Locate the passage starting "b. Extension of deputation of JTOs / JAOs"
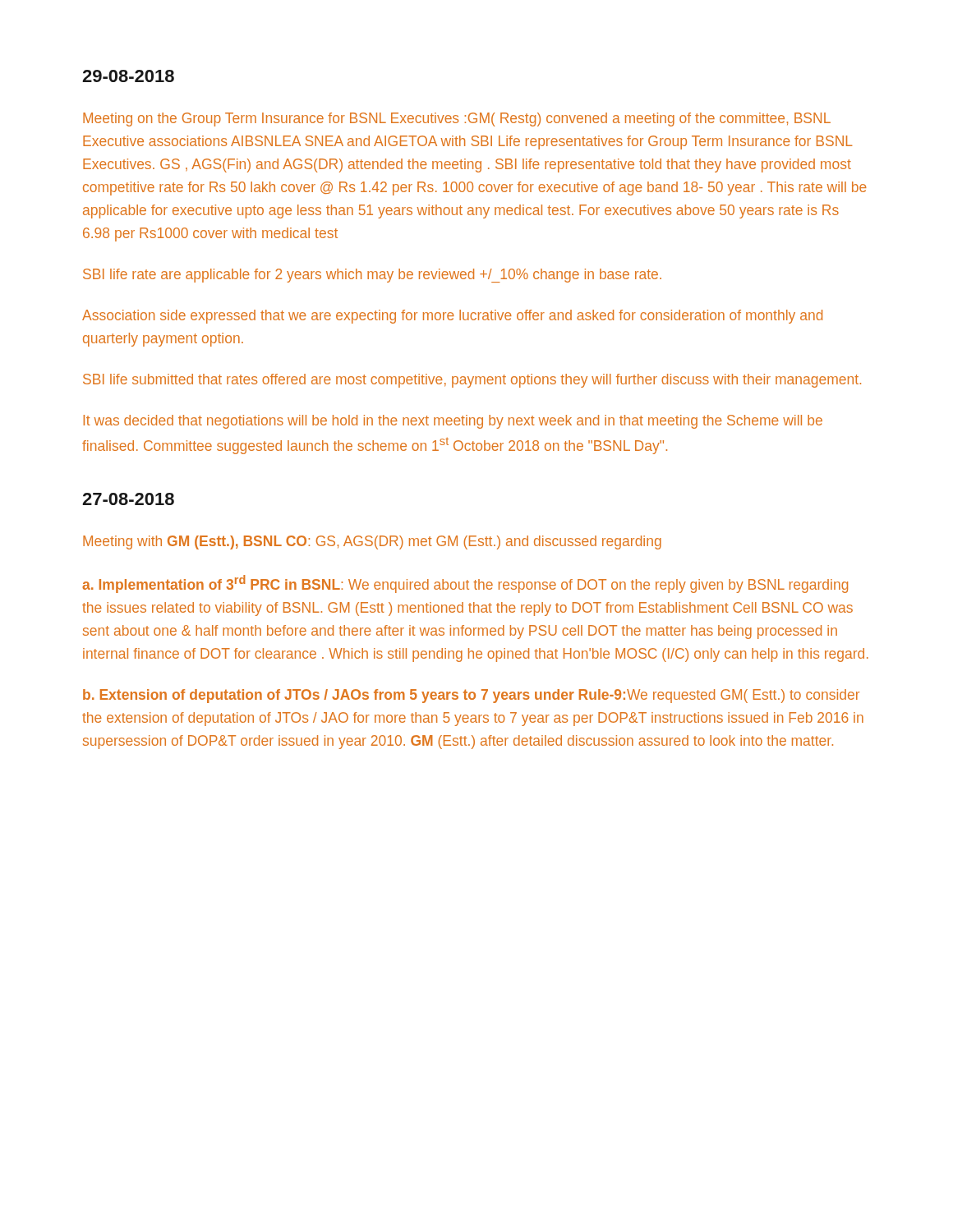 tap(473, 718)
